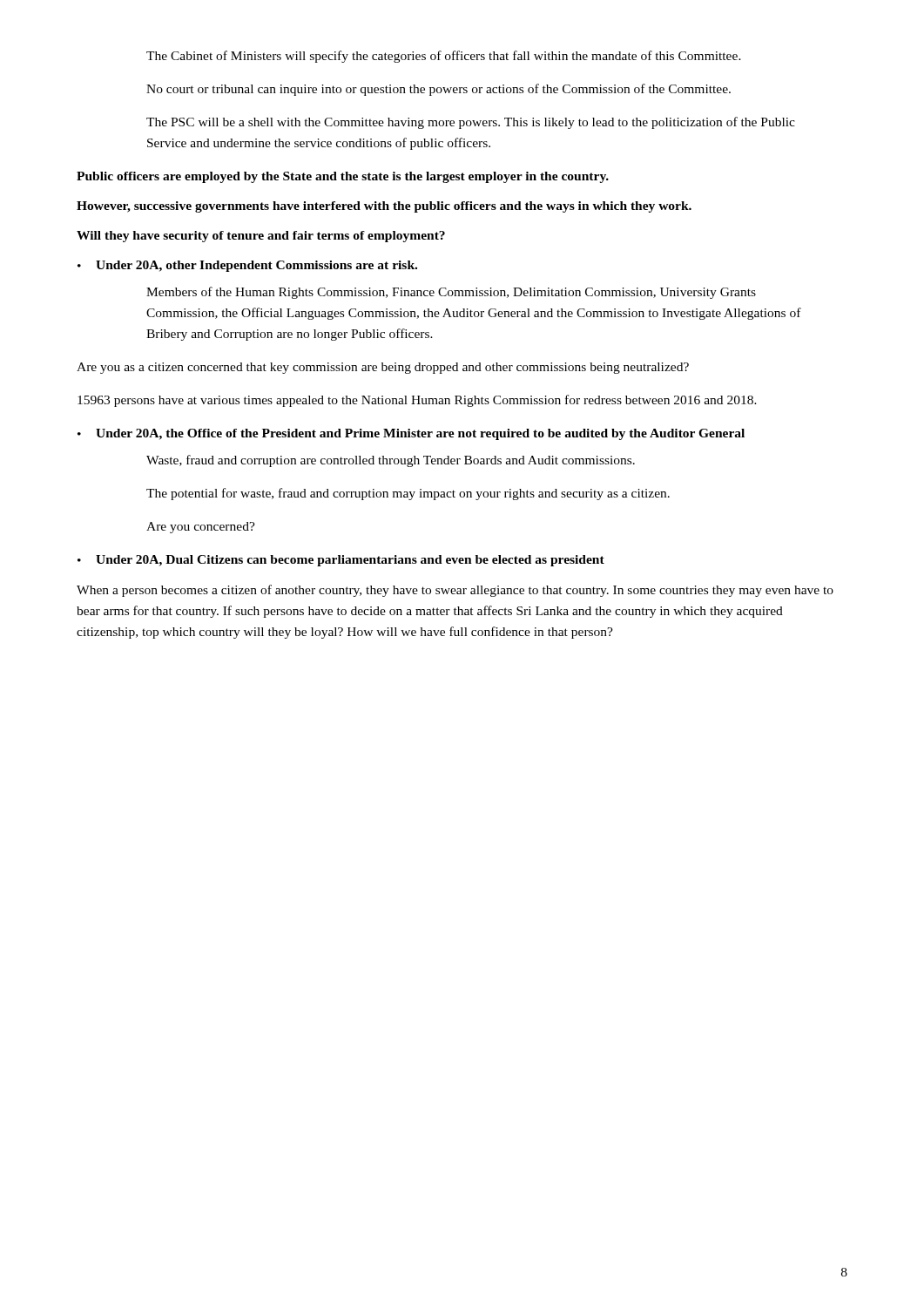
Task: Click on the text block that says "Are you as"
Action: 383,367
